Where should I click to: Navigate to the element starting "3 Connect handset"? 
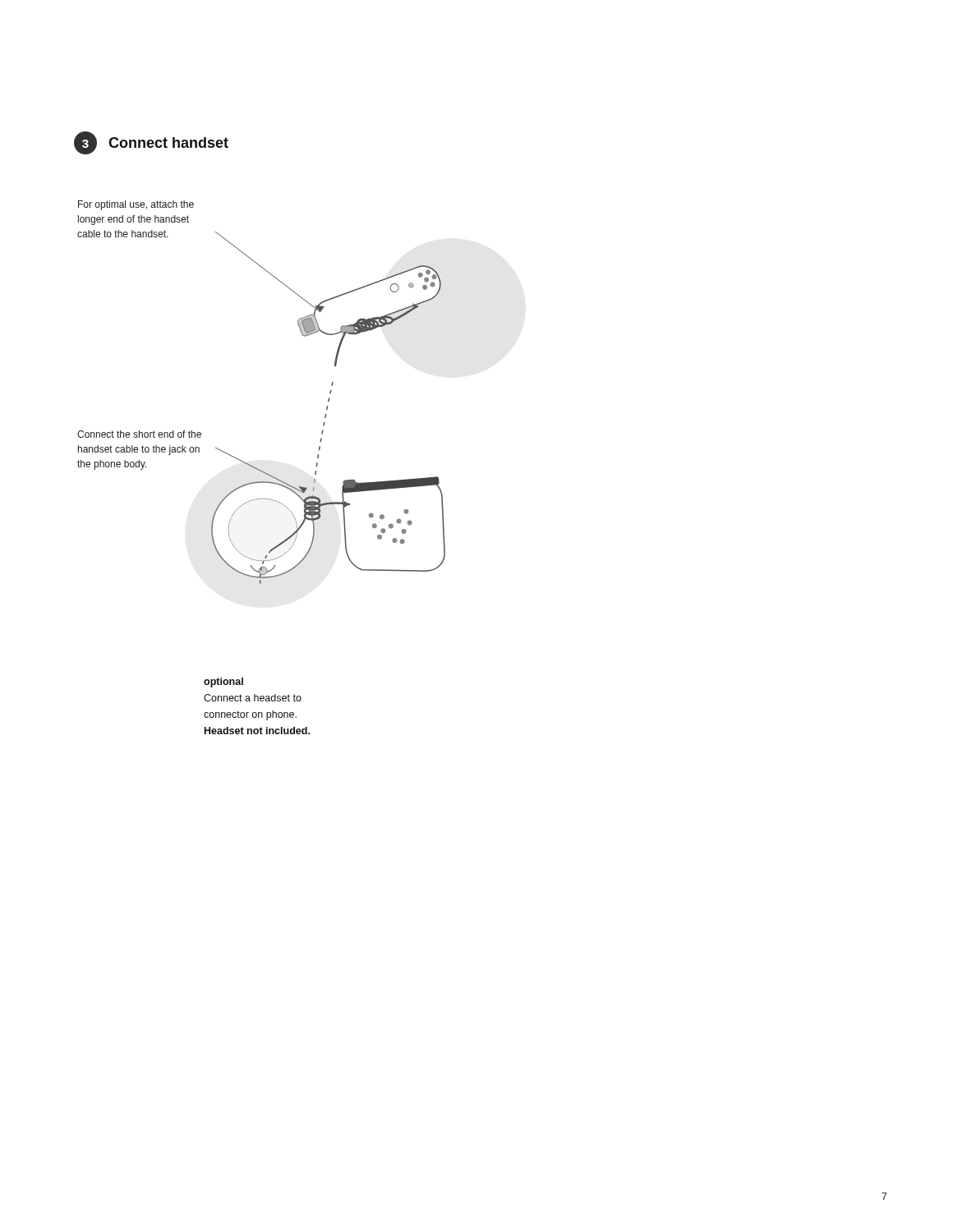(151, 143)
